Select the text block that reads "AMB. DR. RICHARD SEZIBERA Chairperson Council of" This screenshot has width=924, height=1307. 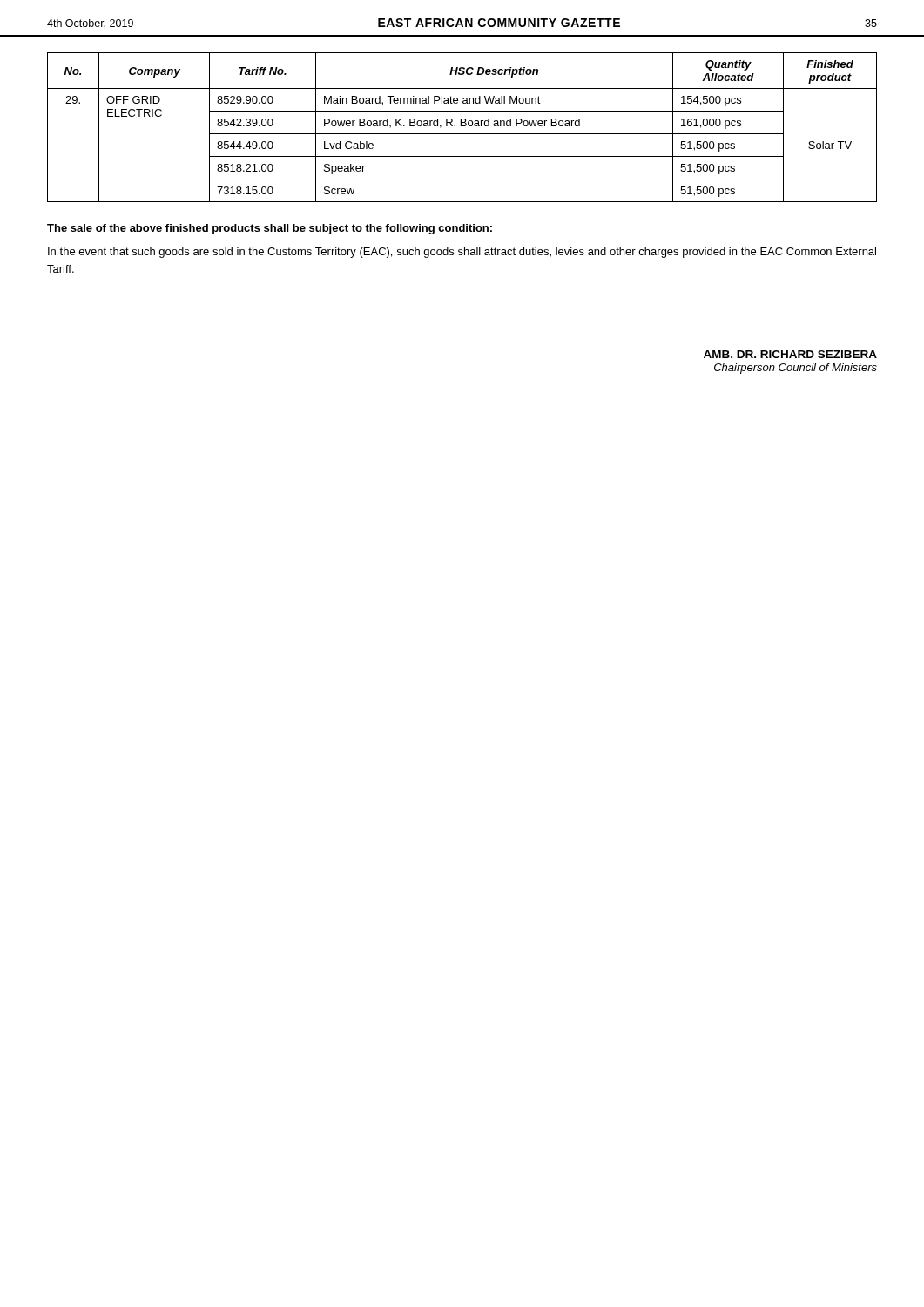coord(790,354)
